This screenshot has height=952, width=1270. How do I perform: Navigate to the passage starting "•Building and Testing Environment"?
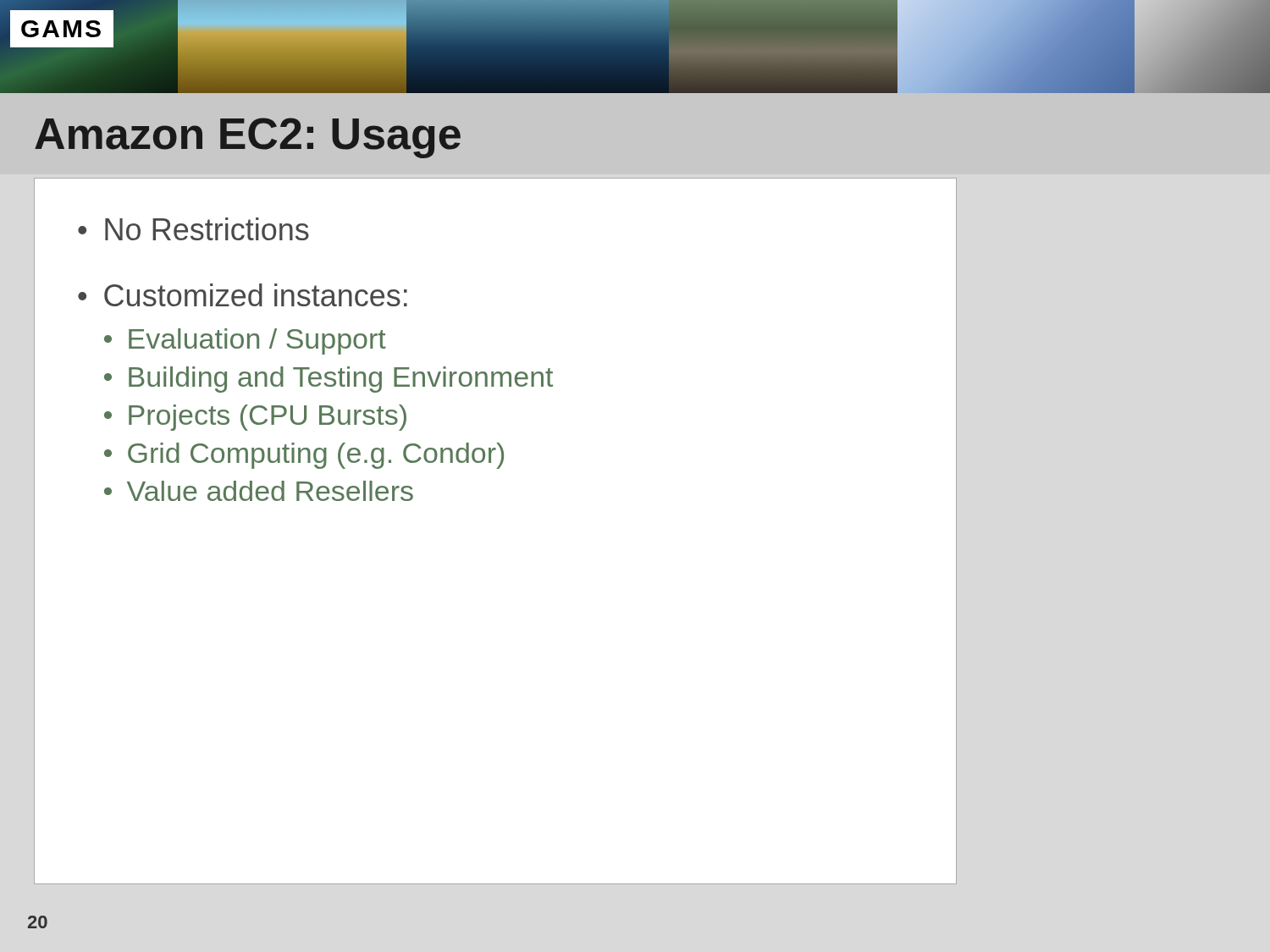click(328, 377)
